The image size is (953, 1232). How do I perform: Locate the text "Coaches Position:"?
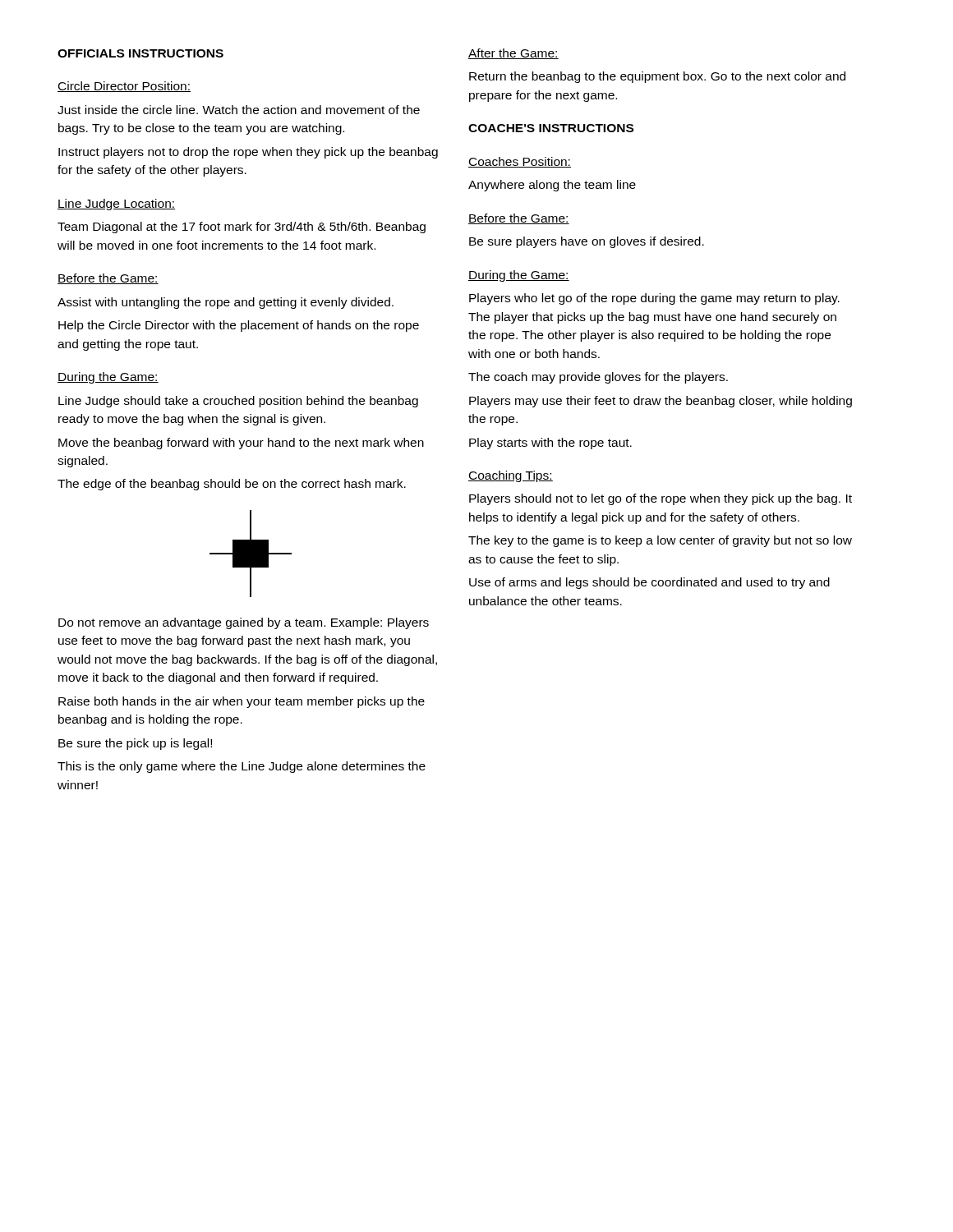point(520,162)
